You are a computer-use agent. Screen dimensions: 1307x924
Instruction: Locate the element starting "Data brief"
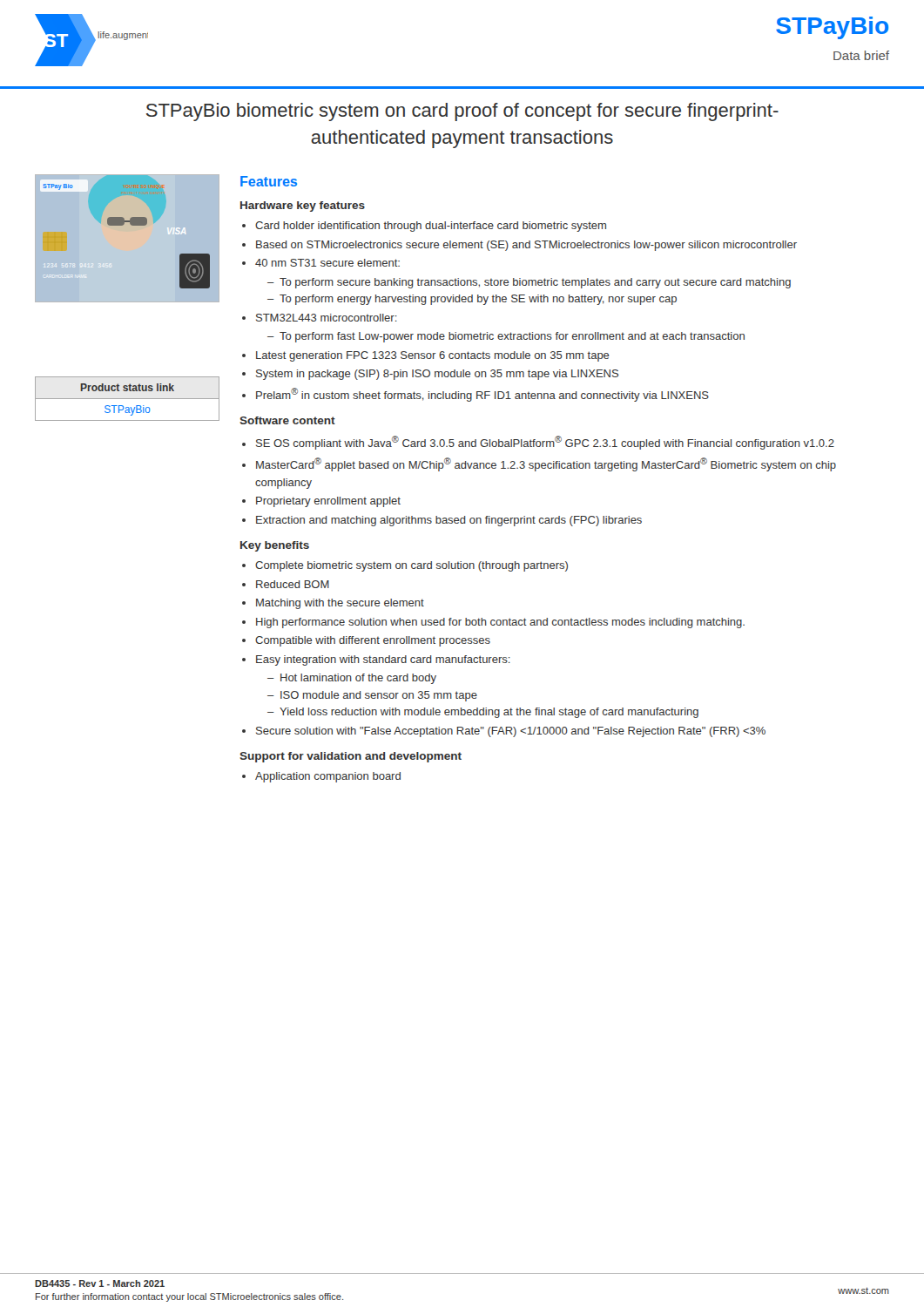(x=861, y=55)
